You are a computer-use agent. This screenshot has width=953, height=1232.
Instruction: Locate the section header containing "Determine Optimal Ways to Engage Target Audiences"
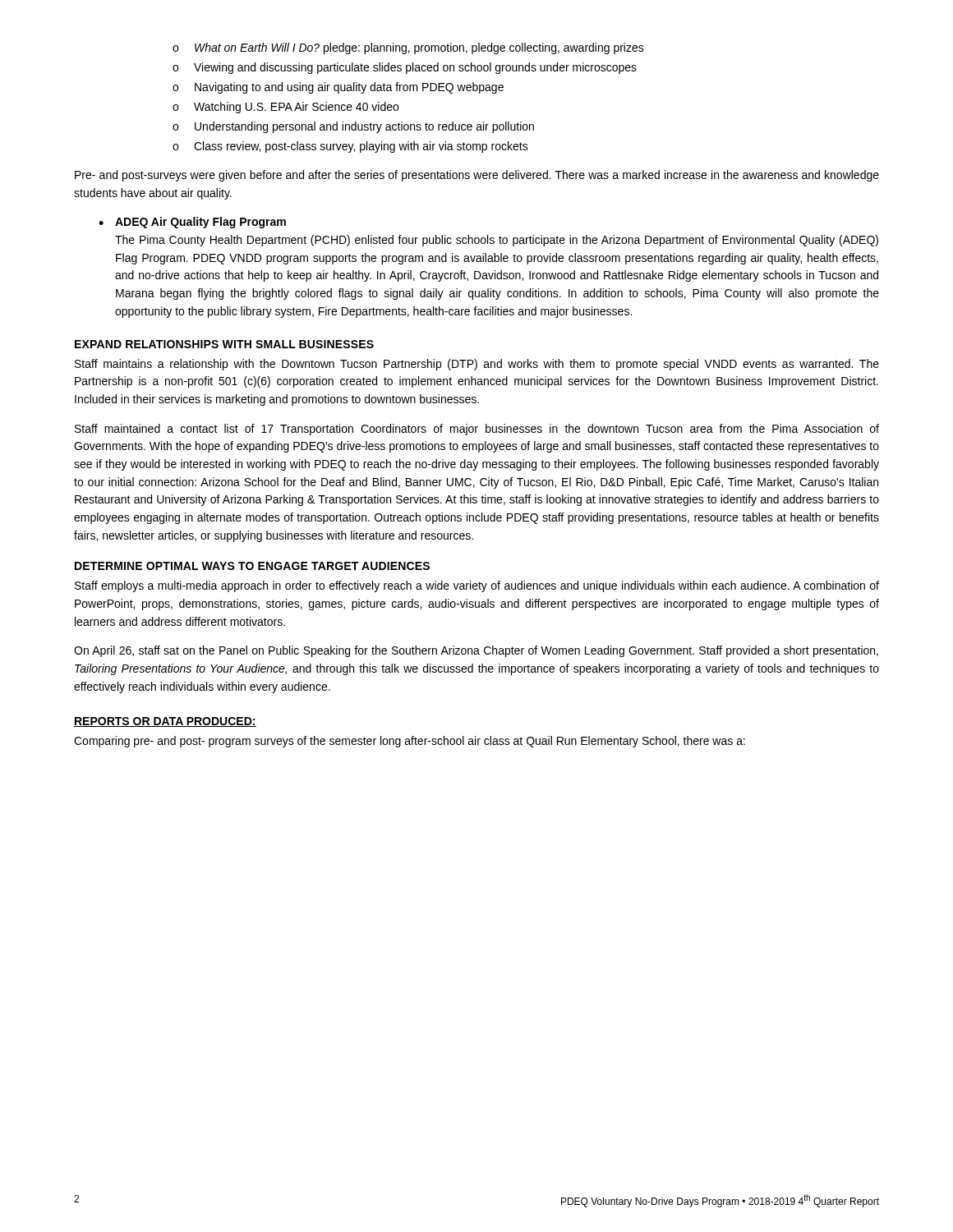[x=252, y=566]
